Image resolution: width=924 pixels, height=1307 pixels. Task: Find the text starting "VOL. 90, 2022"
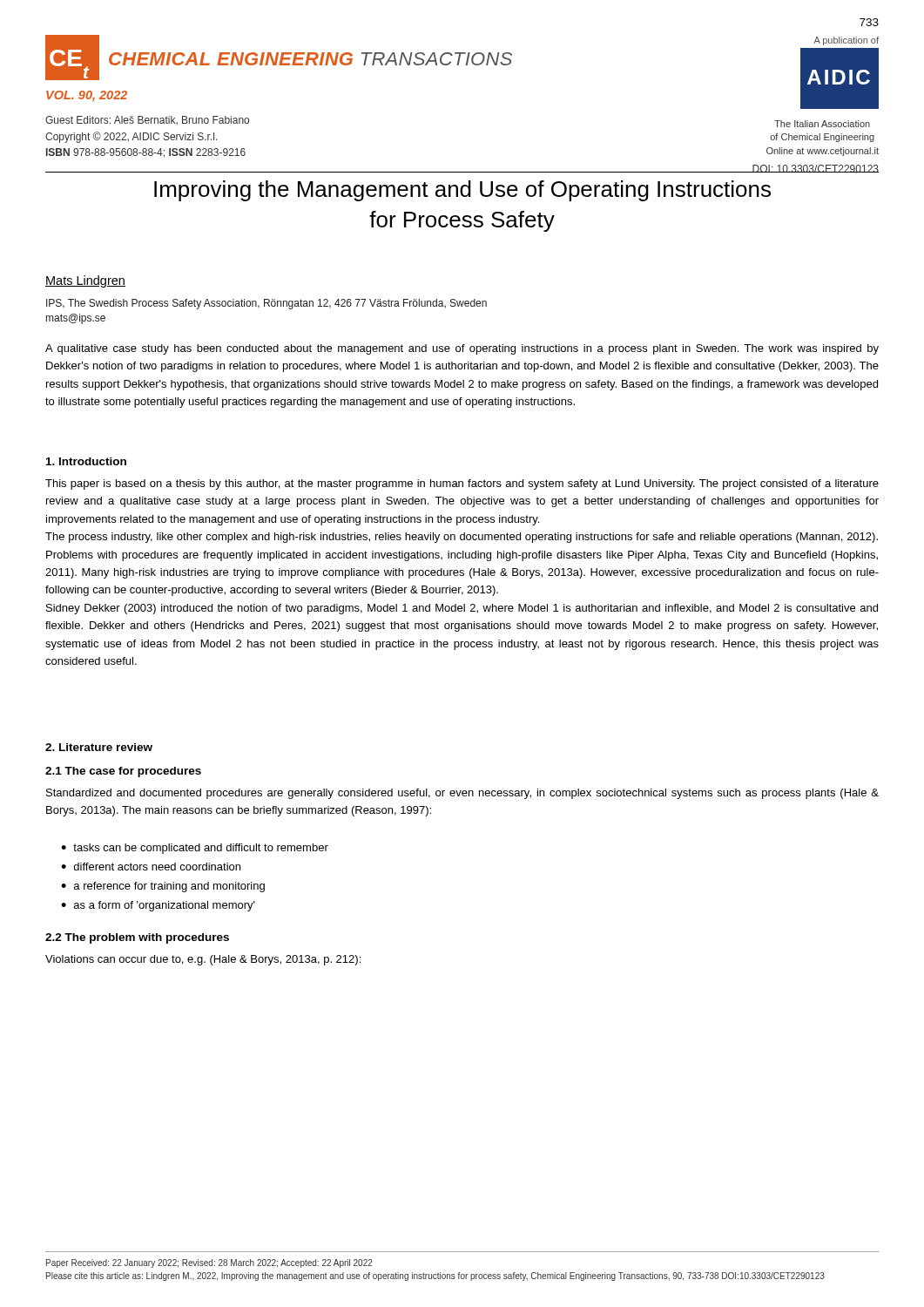[86, 95]
